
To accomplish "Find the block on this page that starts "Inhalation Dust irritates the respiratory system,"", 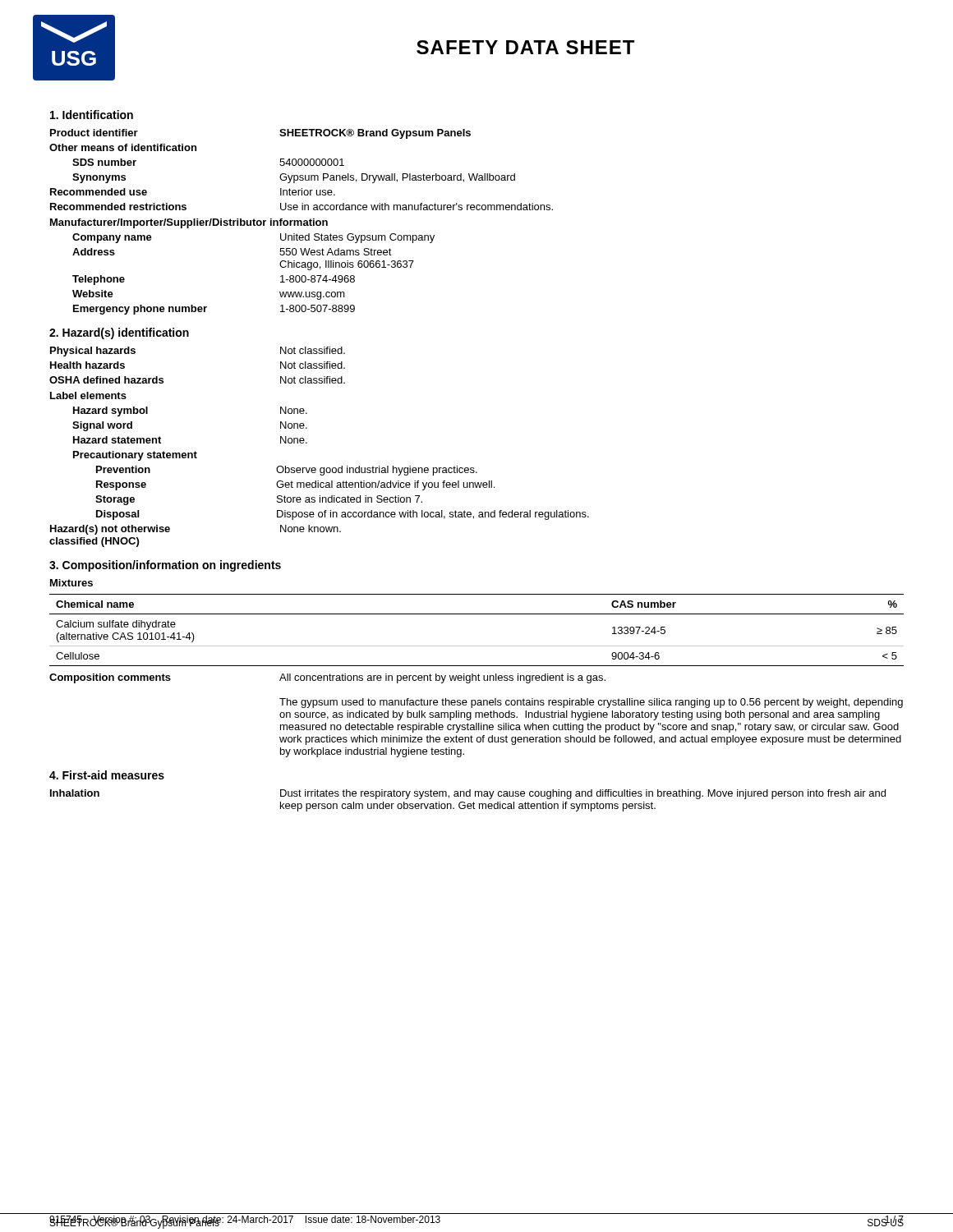I will pos(476,799).
